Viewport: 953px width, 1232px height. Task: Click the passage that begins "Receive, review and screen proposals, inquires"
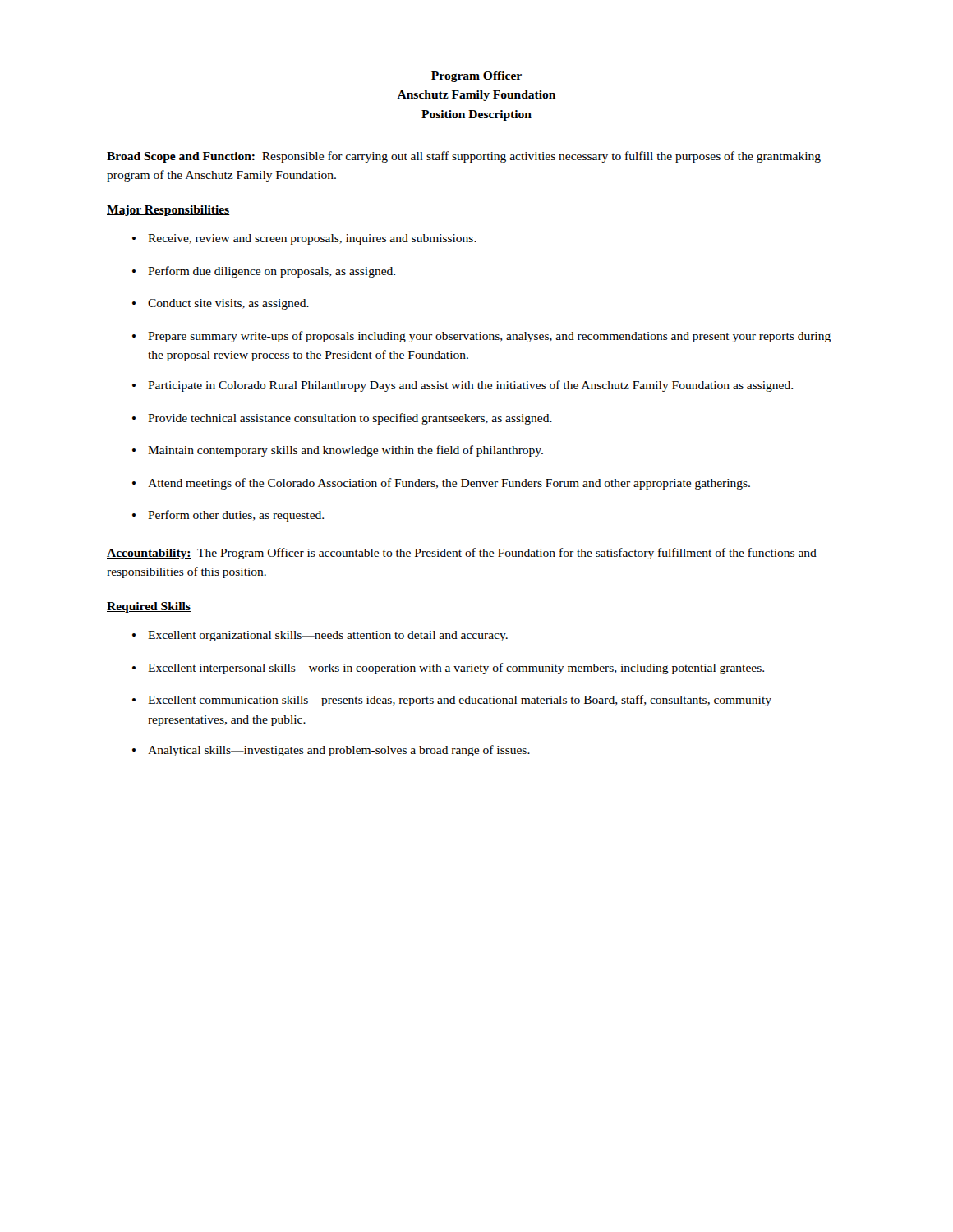coord(312,239)
